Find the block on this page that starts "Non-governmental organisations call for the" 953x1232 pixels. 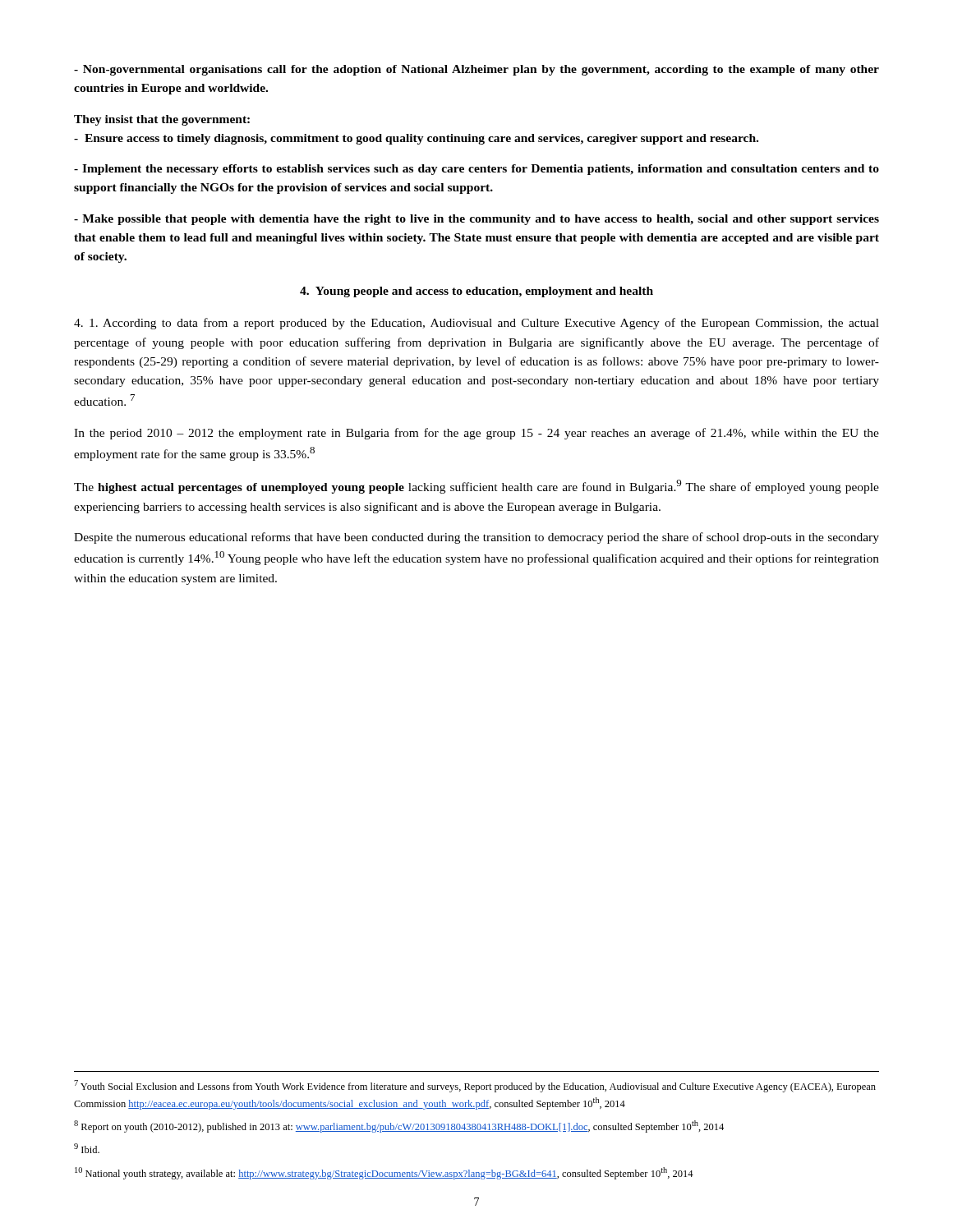tap(476, 78)
